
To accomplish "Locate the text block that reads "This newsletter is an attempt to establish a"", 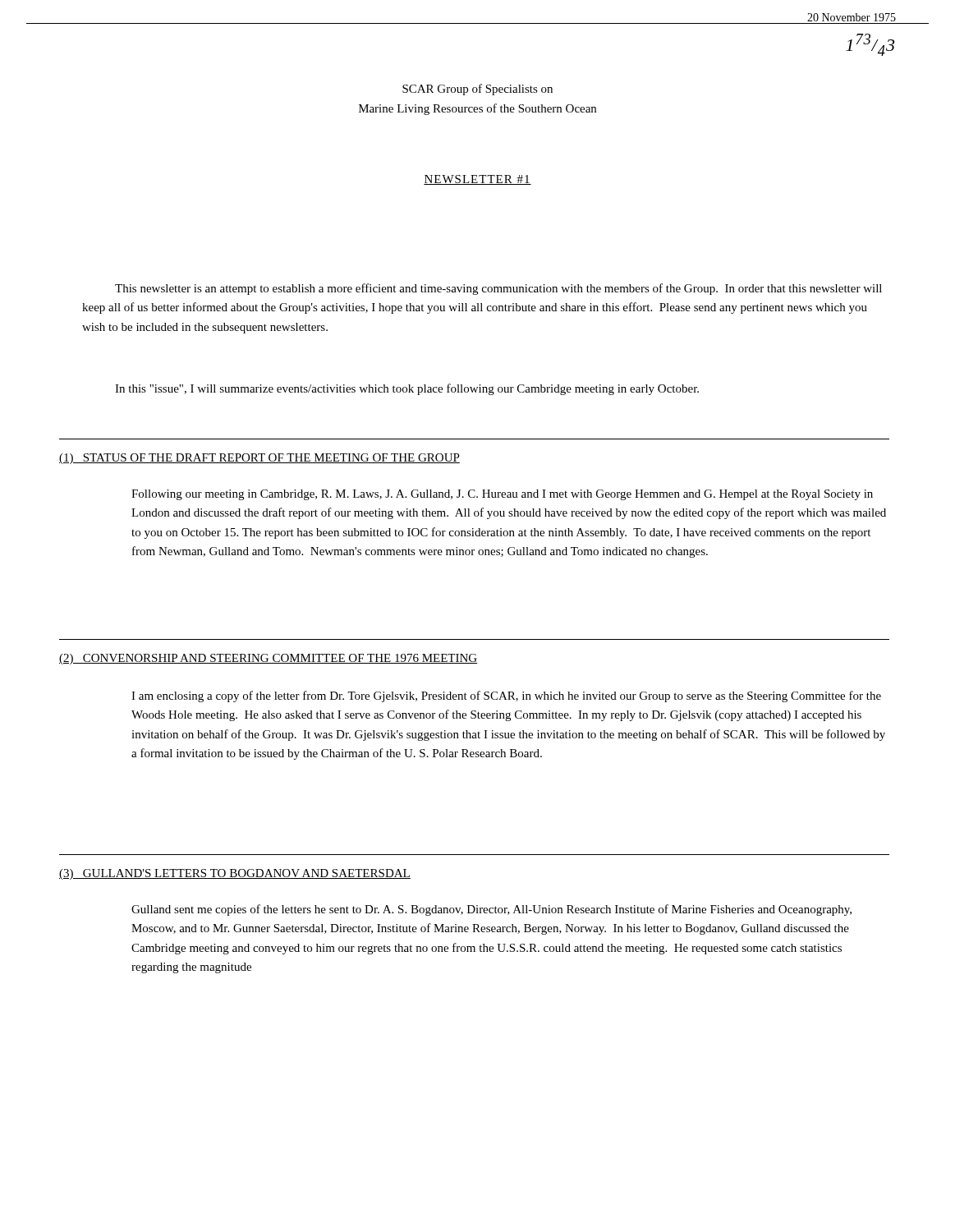I will pyautogui.click(x=486, y=308).
